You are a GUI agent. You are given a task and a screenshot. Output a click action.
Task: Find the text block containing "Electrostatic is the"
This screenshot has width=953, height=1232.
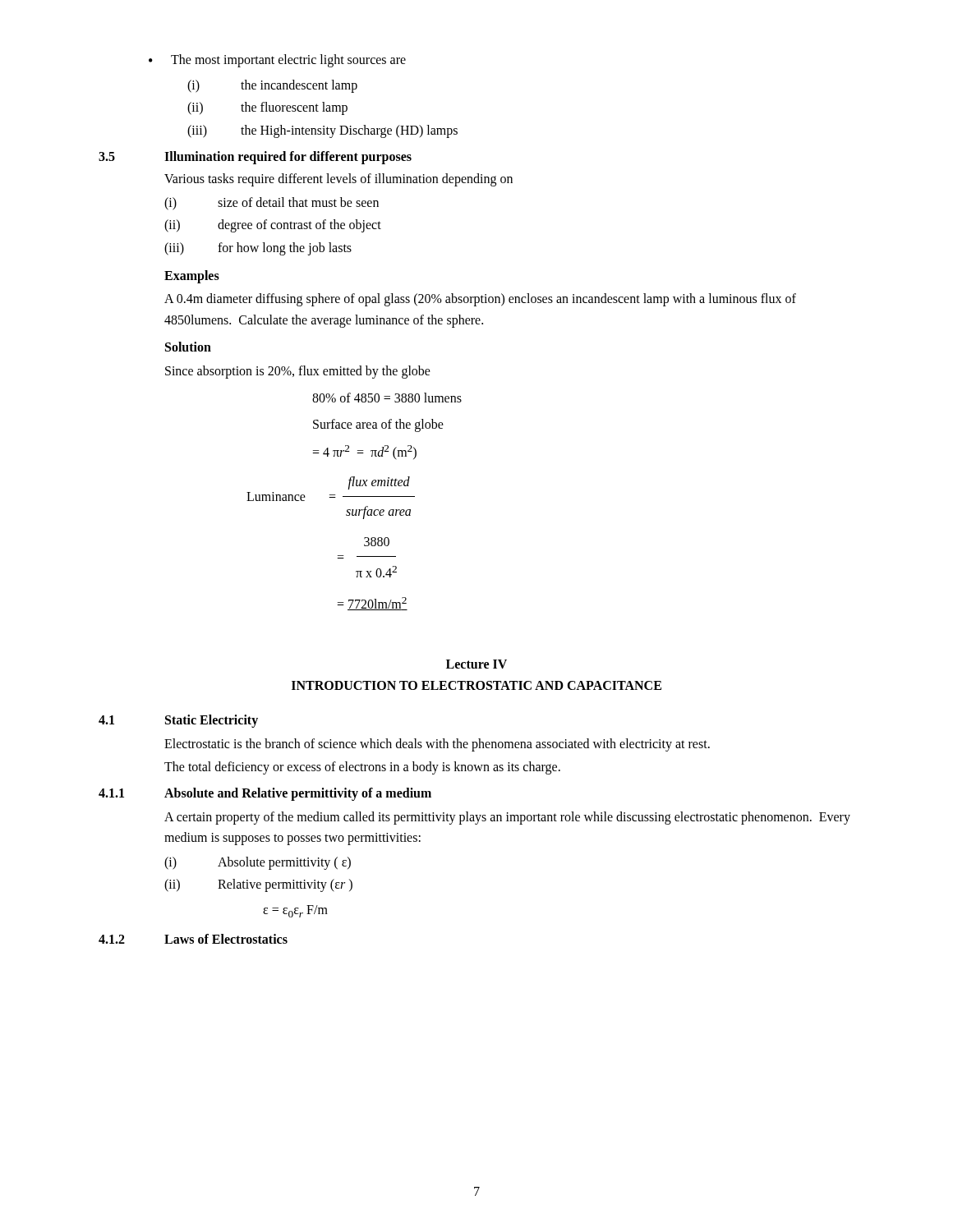coord(437,744)
